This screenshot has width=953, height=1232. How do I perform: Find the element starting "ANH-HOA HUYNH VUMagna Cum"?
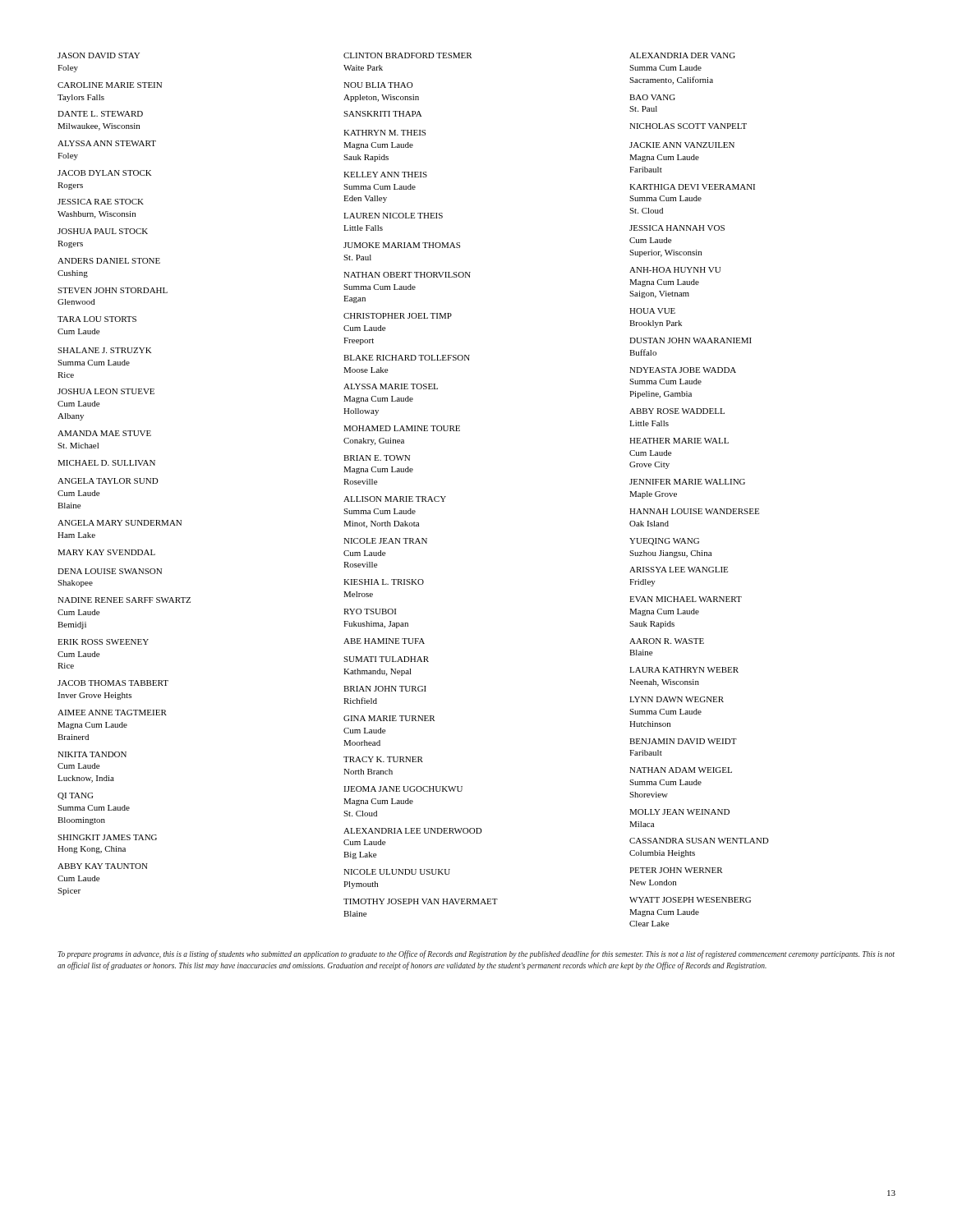coord(675,270)
